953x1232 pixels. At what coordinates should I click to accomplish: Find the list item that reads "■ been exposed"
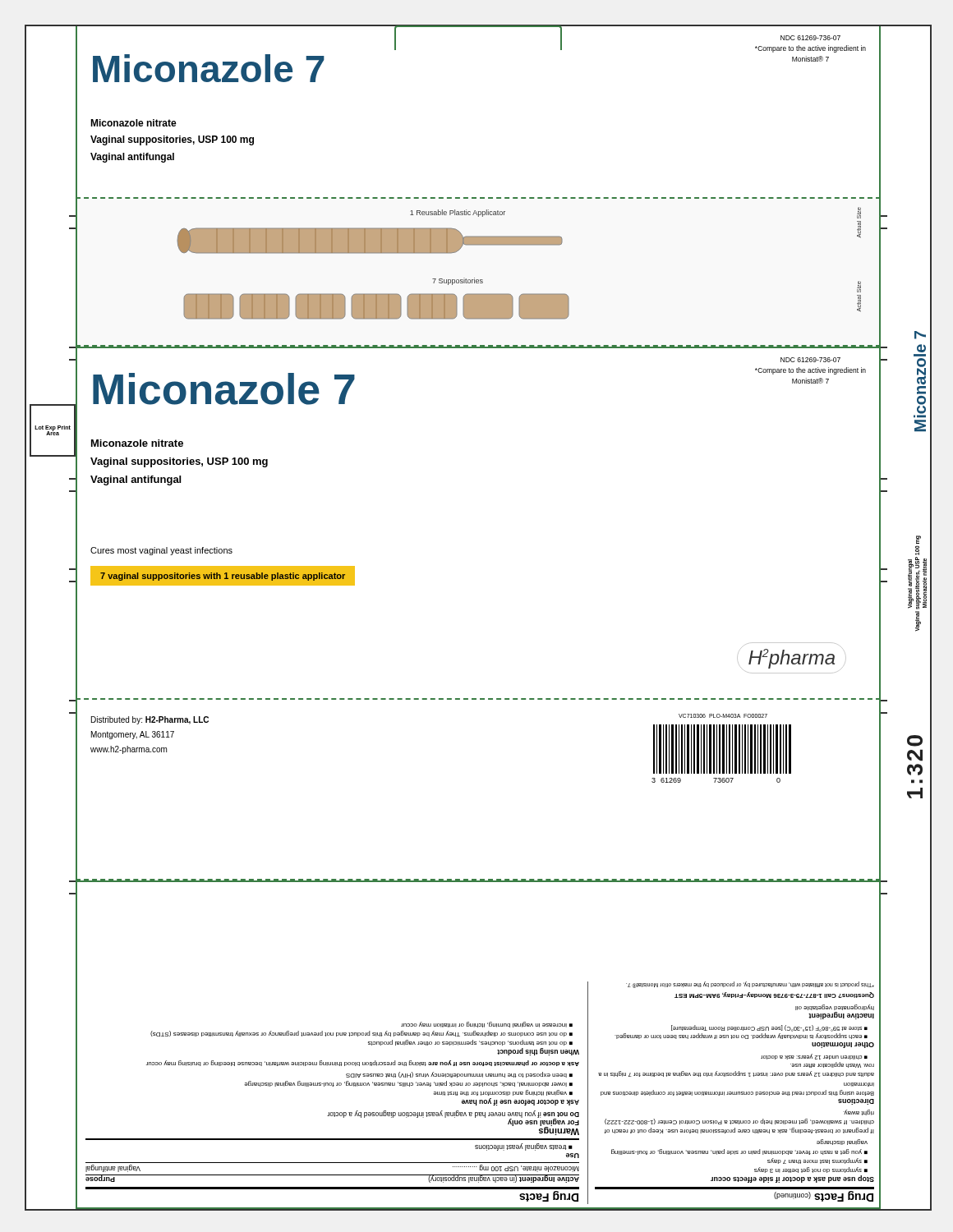(459, 1075)
